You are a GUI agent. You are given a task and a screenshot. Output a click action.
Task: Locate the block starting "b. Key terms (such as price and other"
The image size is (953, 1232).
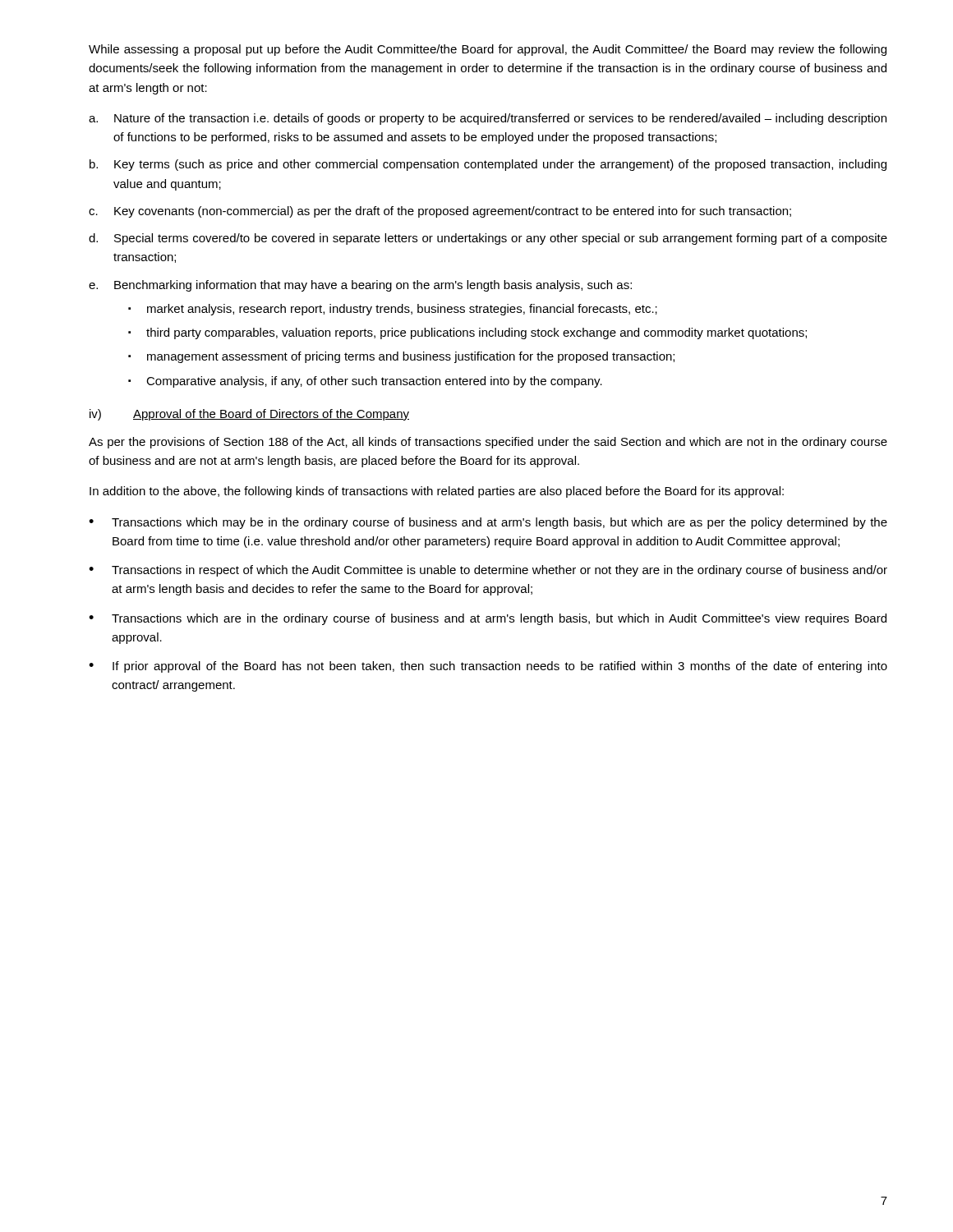point(488,174)
